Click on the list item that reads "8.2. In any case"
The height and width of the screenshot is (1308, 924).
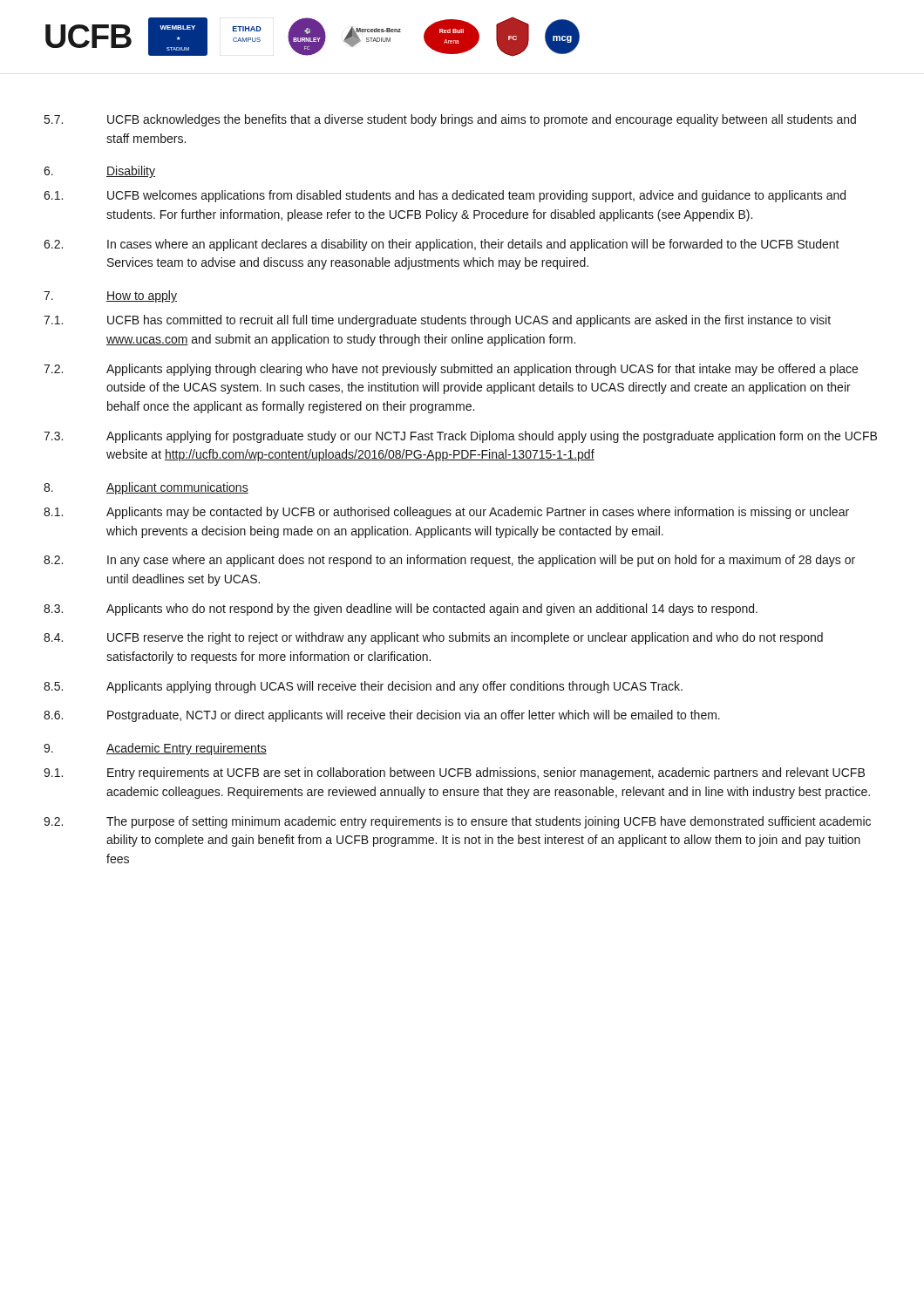click(x=462, y=570)
